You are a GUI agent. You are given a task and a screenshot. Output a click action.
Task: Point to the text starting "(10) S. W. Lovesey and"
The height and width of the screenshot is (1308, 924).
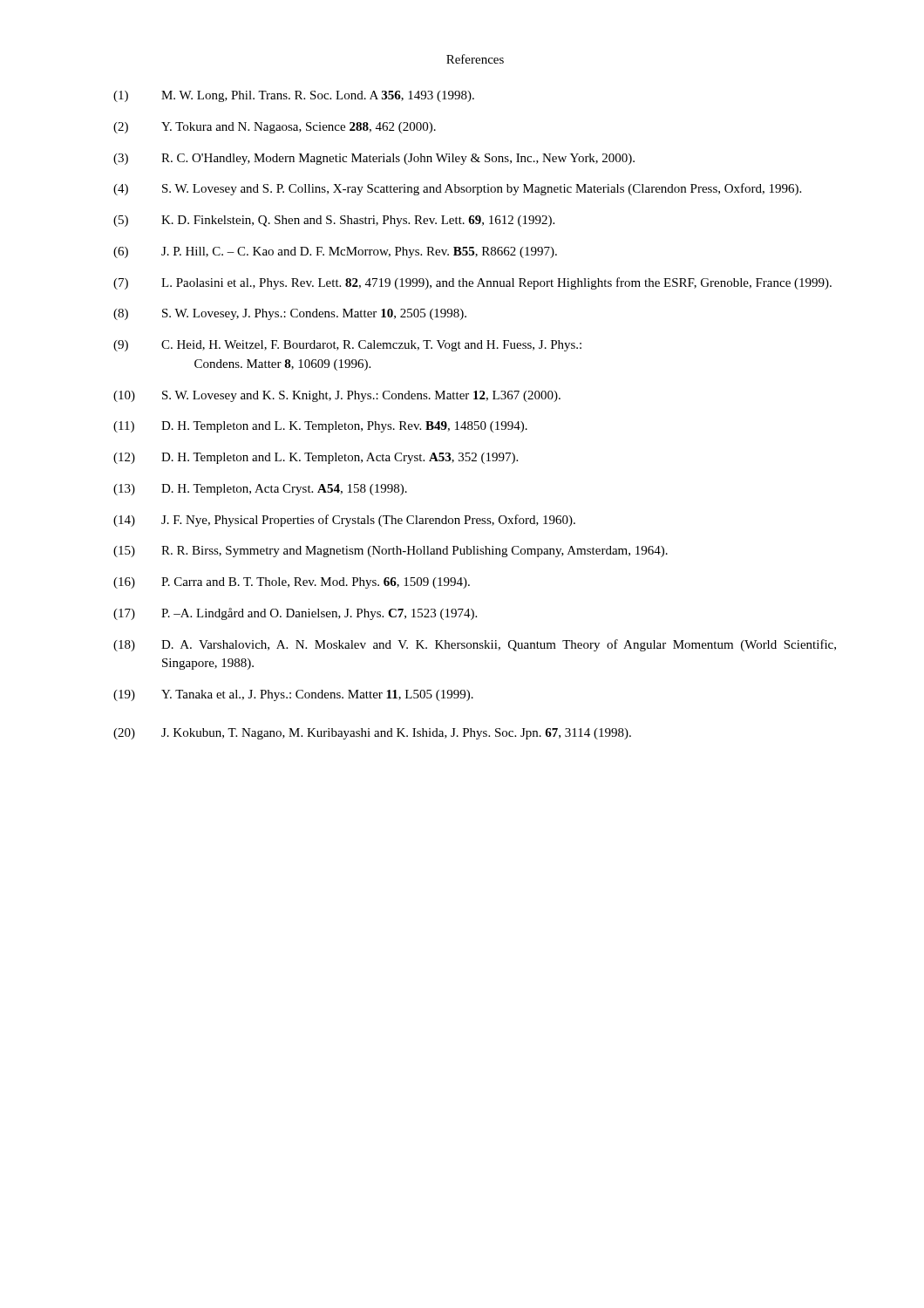point(475,395)
